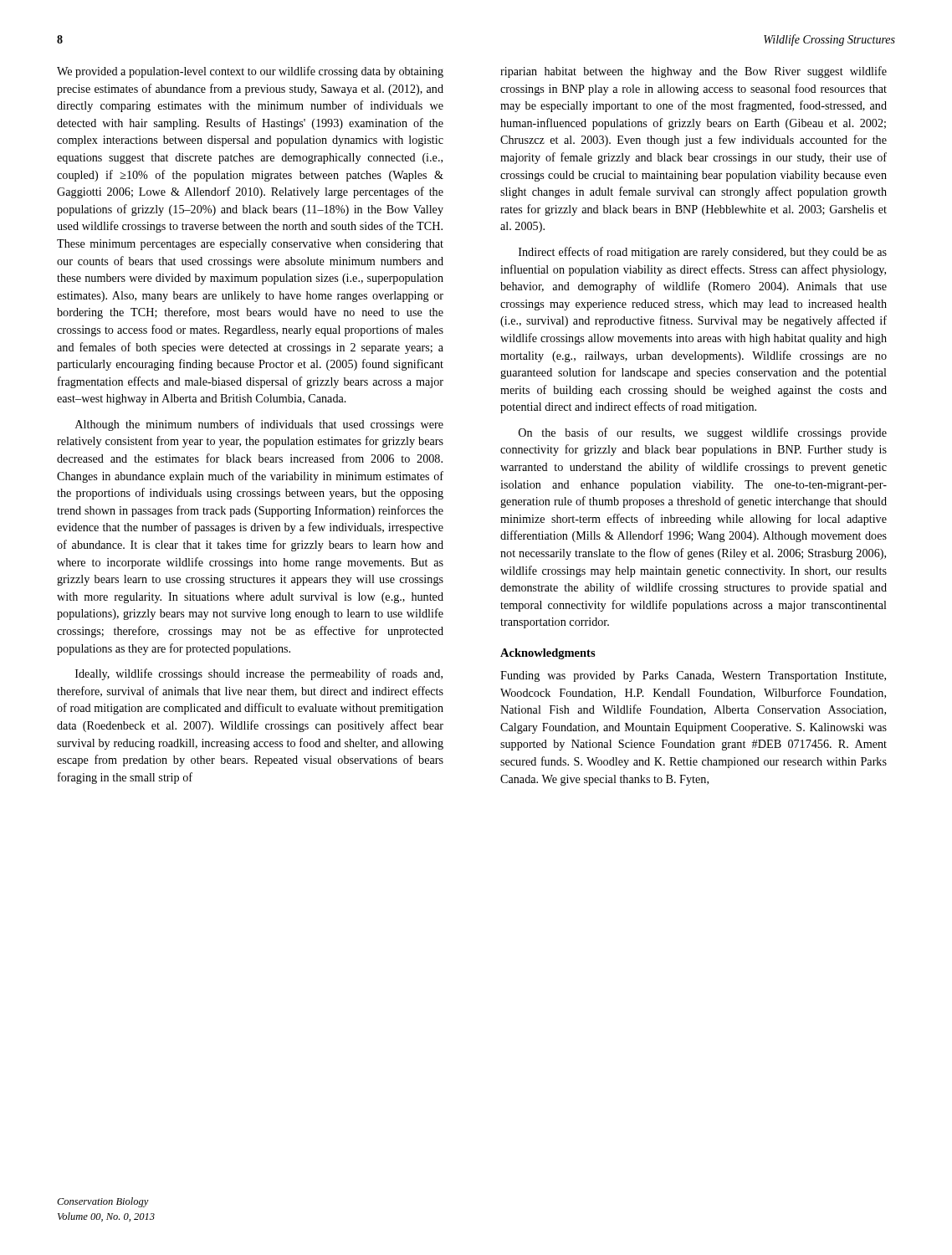Image resolution: width=952 pixels, height=1255 pixels.
Task: Find the passage starting "Ideally, wildlife crossings should increase the permeability of"
Action: pyautogui.click(x=250, y=726)
